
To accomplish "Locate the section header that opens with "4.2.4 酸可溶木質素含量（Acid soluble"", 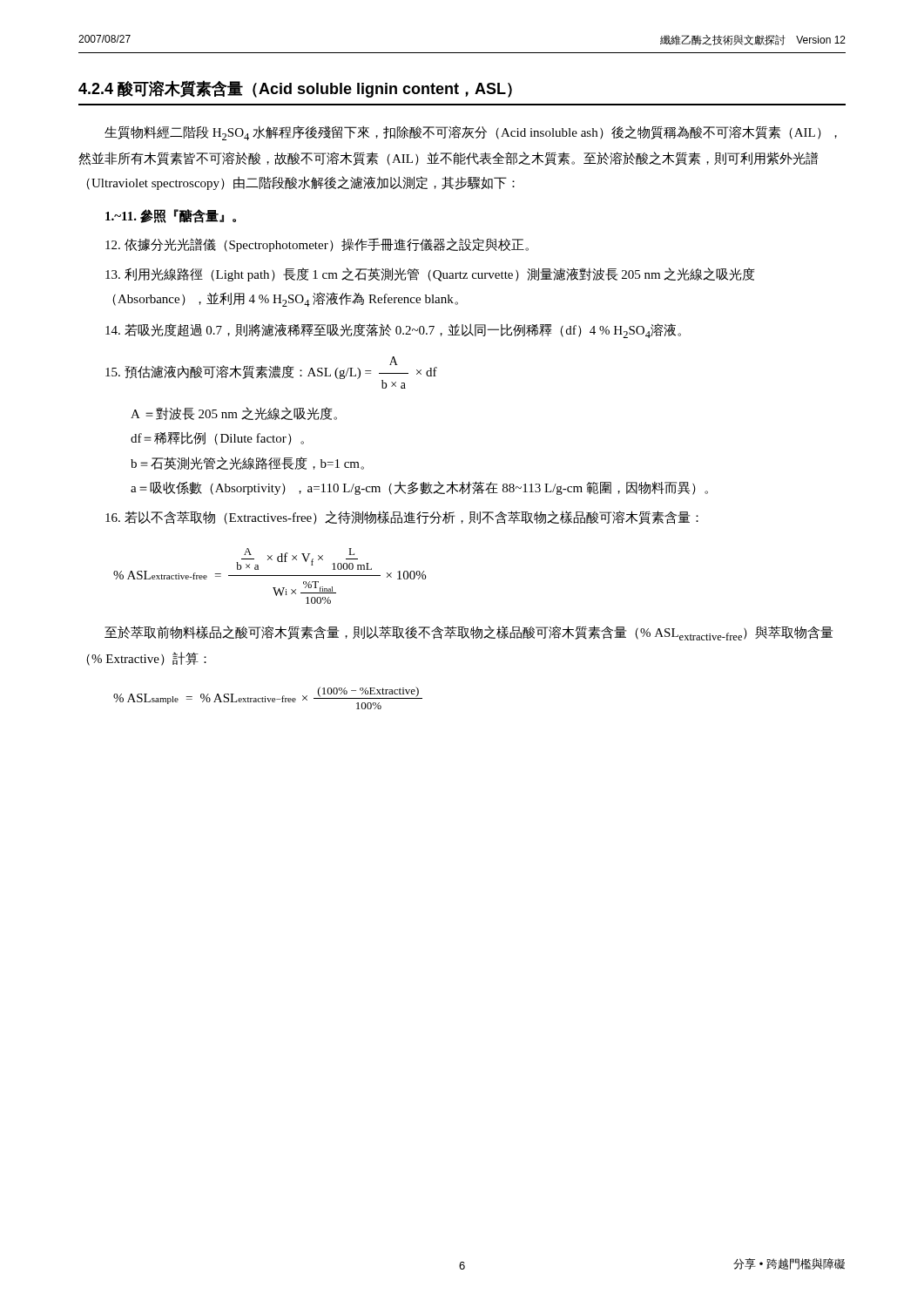I will point(300,89).
